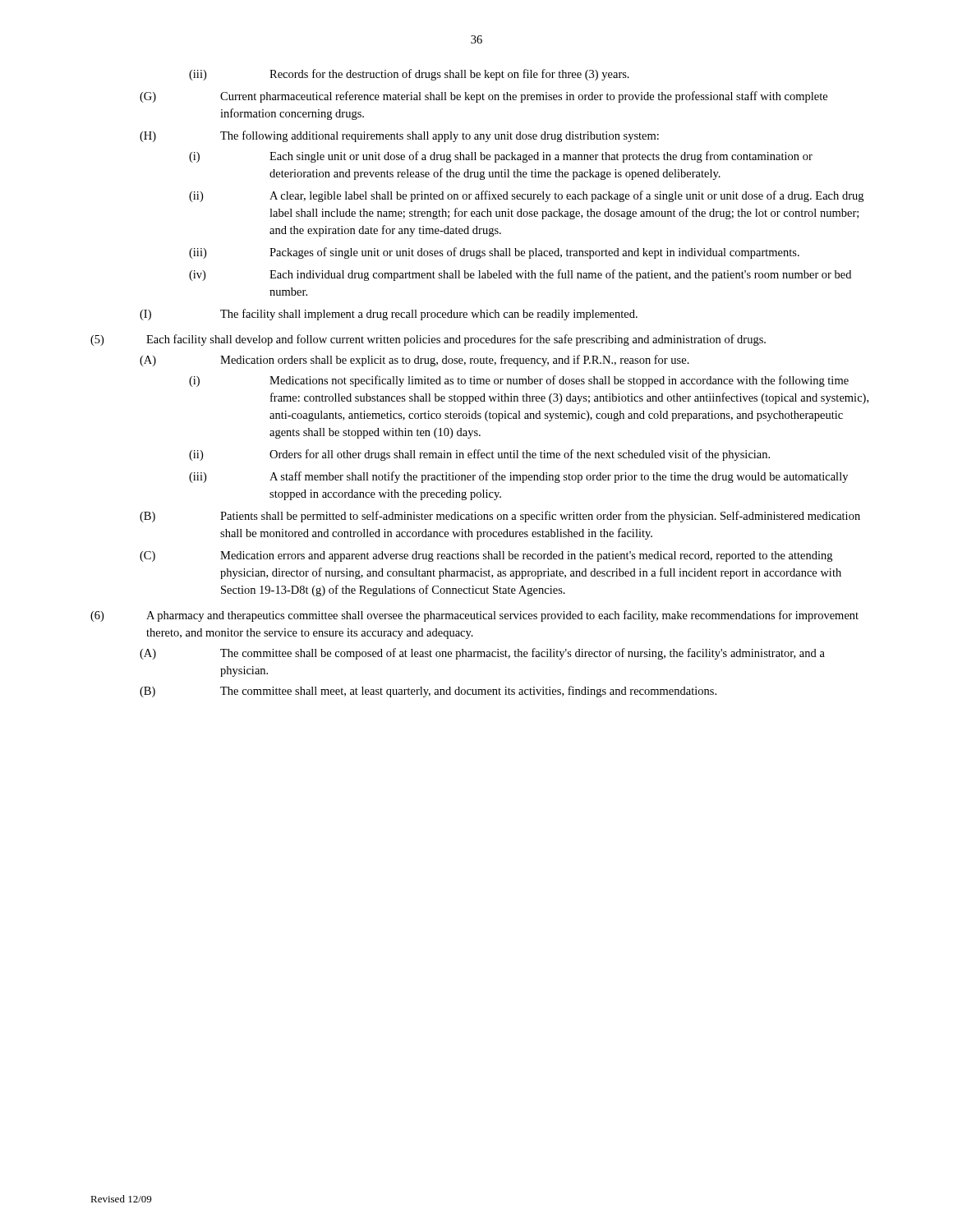Image resolution: width=953 pixels, height=1232 pixels.
Task: Select the list item that reads "(6) A pharmacy and therapeutics committee shall"
Action: [481, 625]
